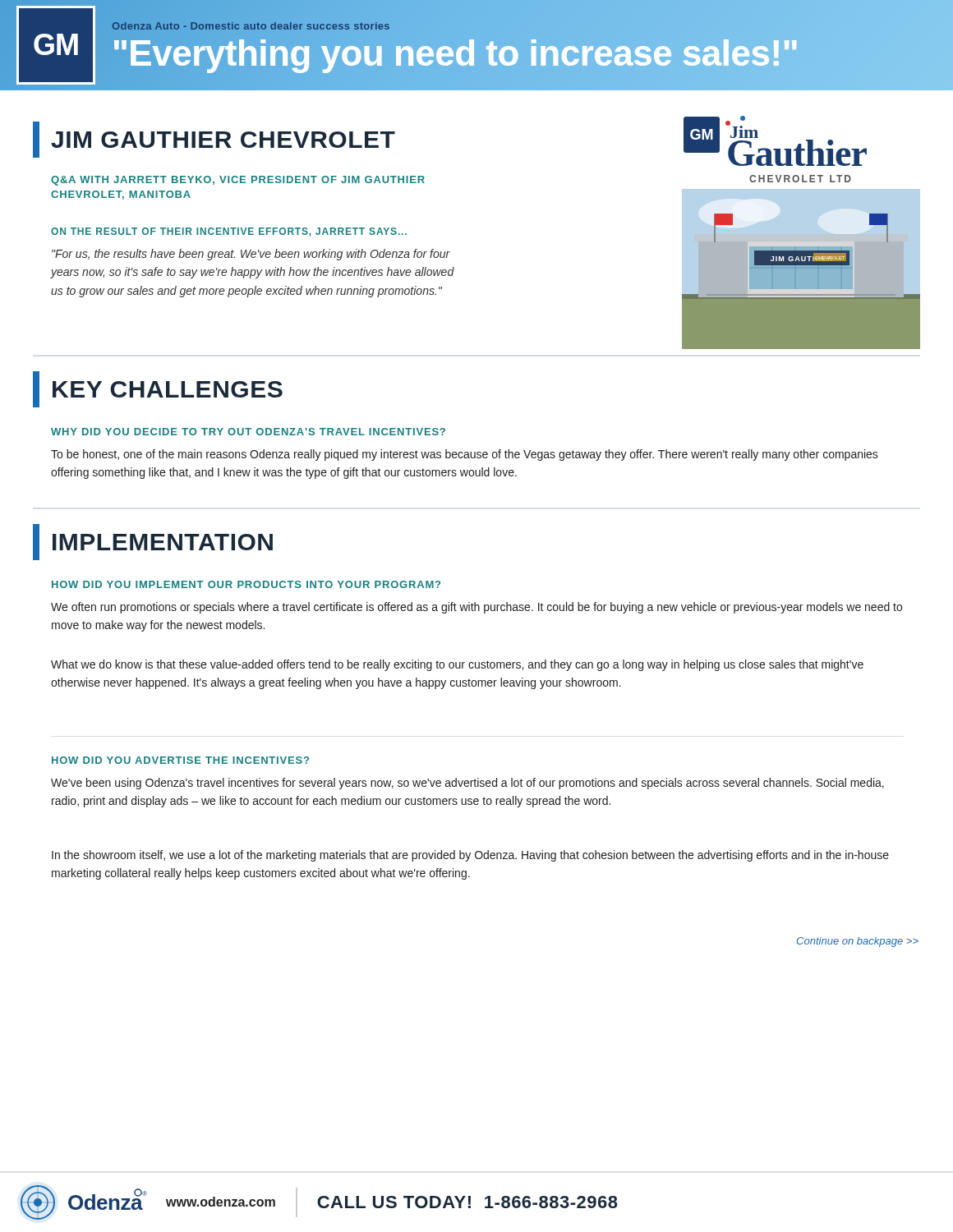Locate the photo
Screen dimensions: 1232x953
801,269
